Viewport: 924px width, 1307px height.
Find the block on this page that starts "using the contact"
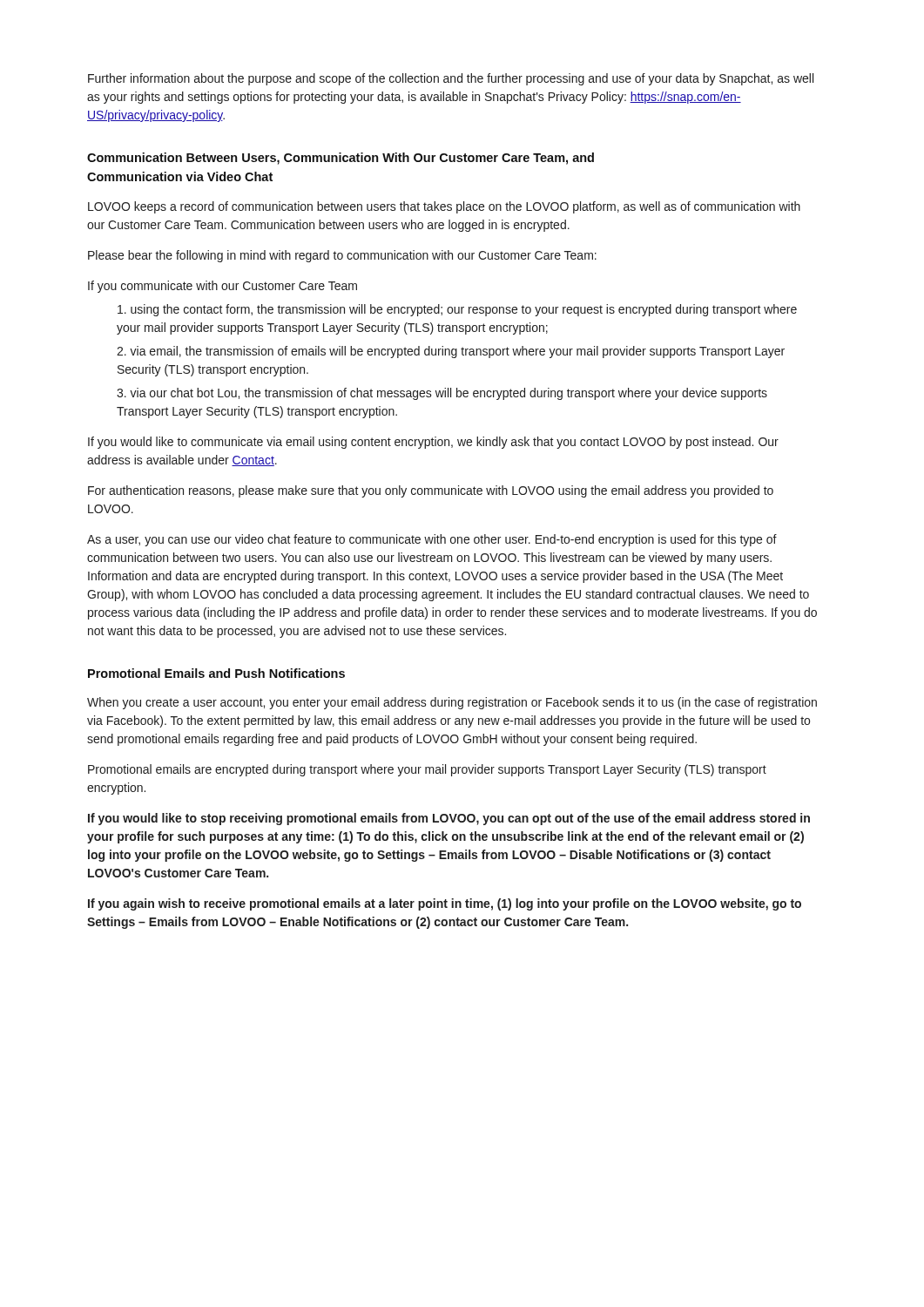pyautogui.click(x=457, y=318)
